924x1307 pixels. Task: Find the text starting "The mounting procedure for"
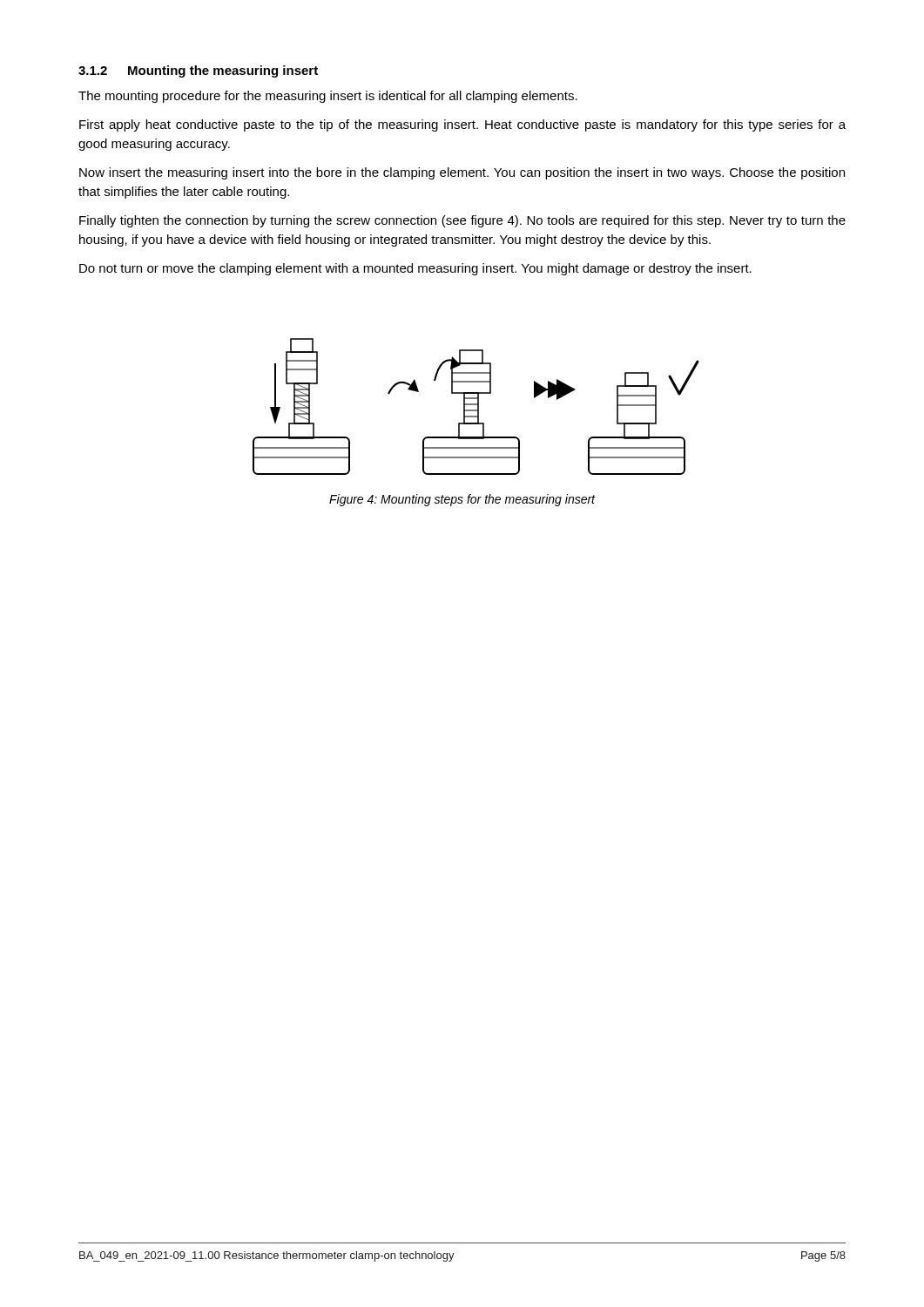pos(462,96)
